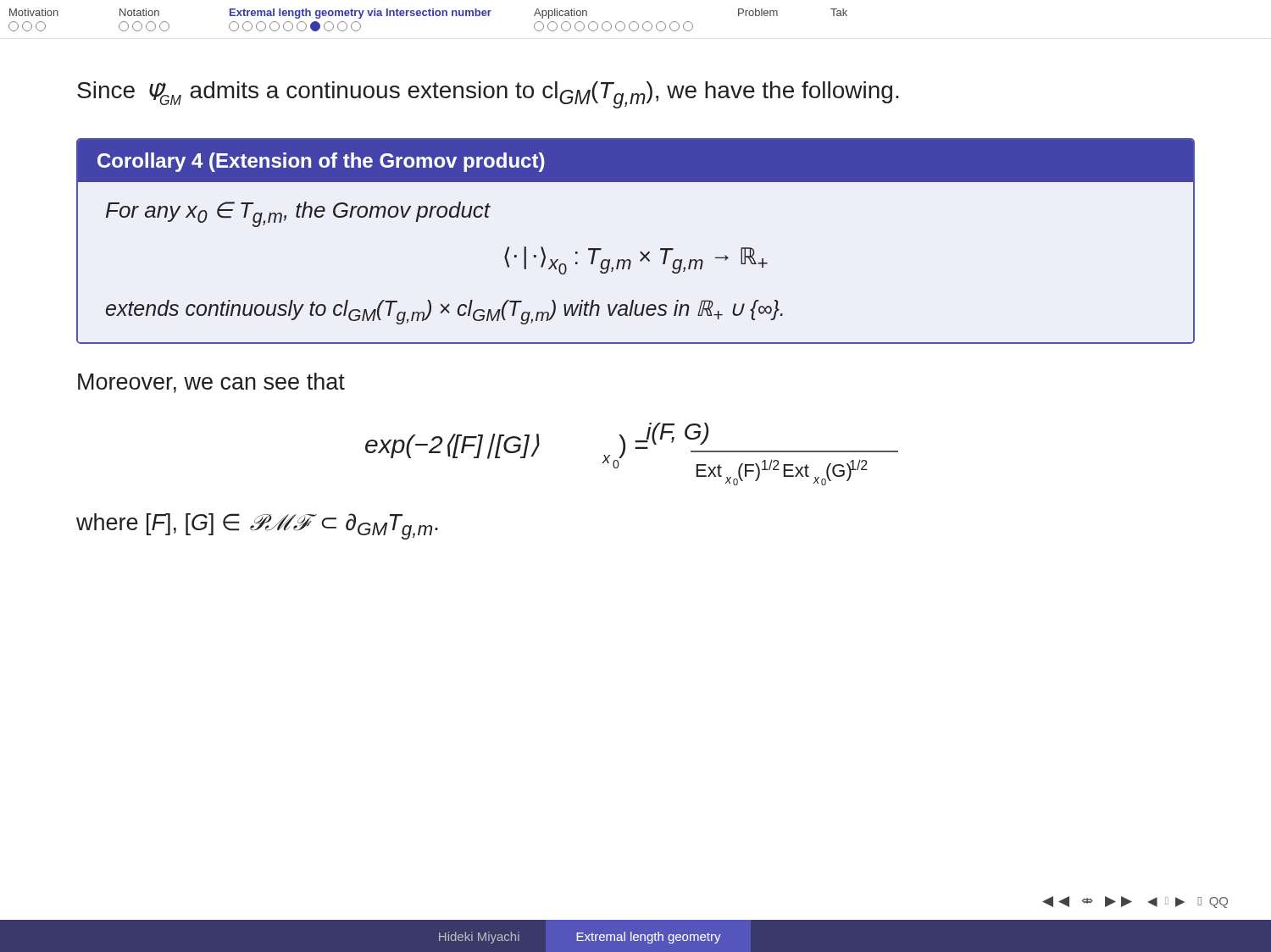Image resolution: width=1271 pixels, height=952 pixels.
Task: Select the text block starting "Corollary 4 (Extension of"
Action: (x=636, y=241)
